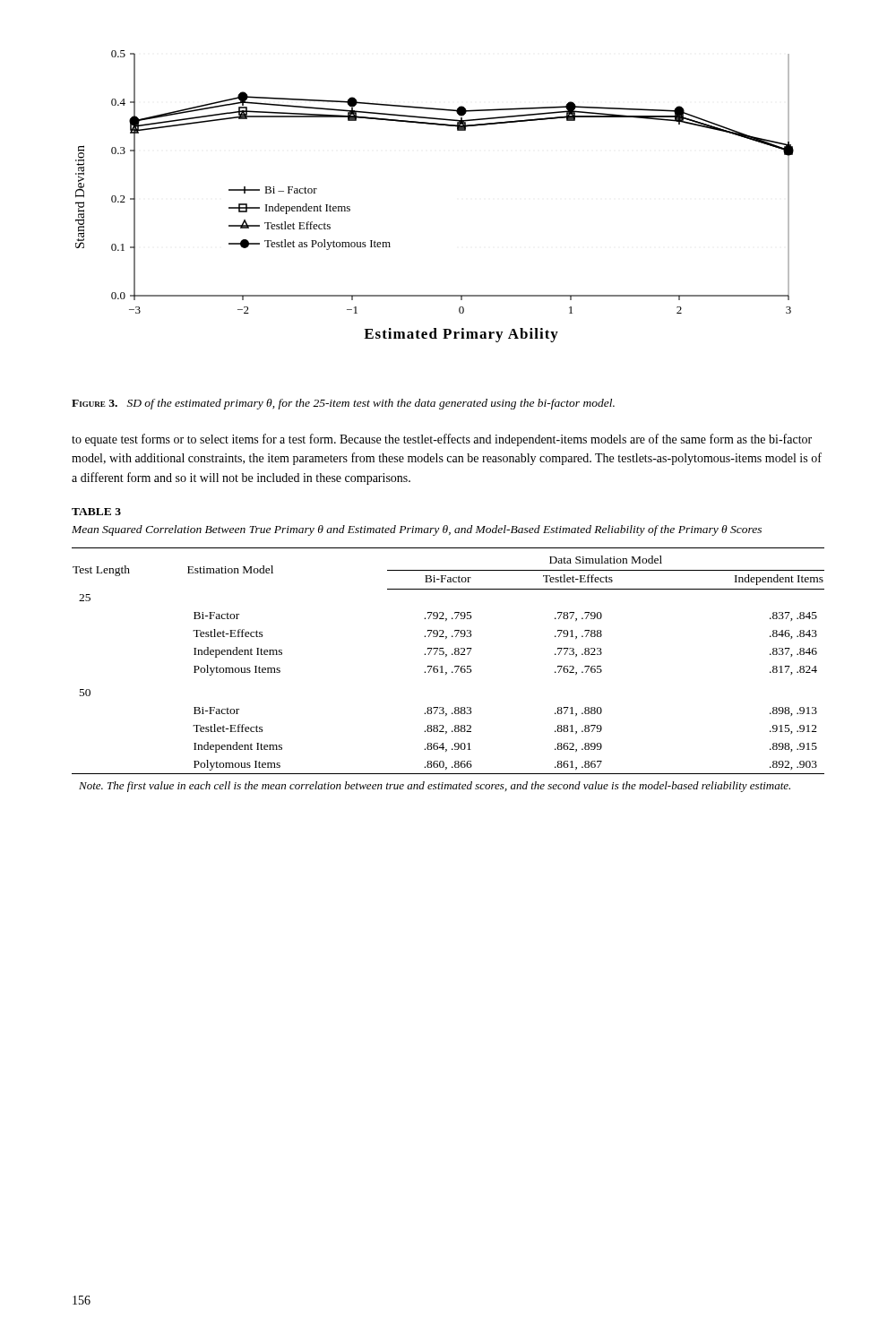The height and width of the screenshot is (1344, 896).
Task: Navigate to the block starting "Figure 3. SD of the"
Action: pyautogui.click(x=344, y=403)
